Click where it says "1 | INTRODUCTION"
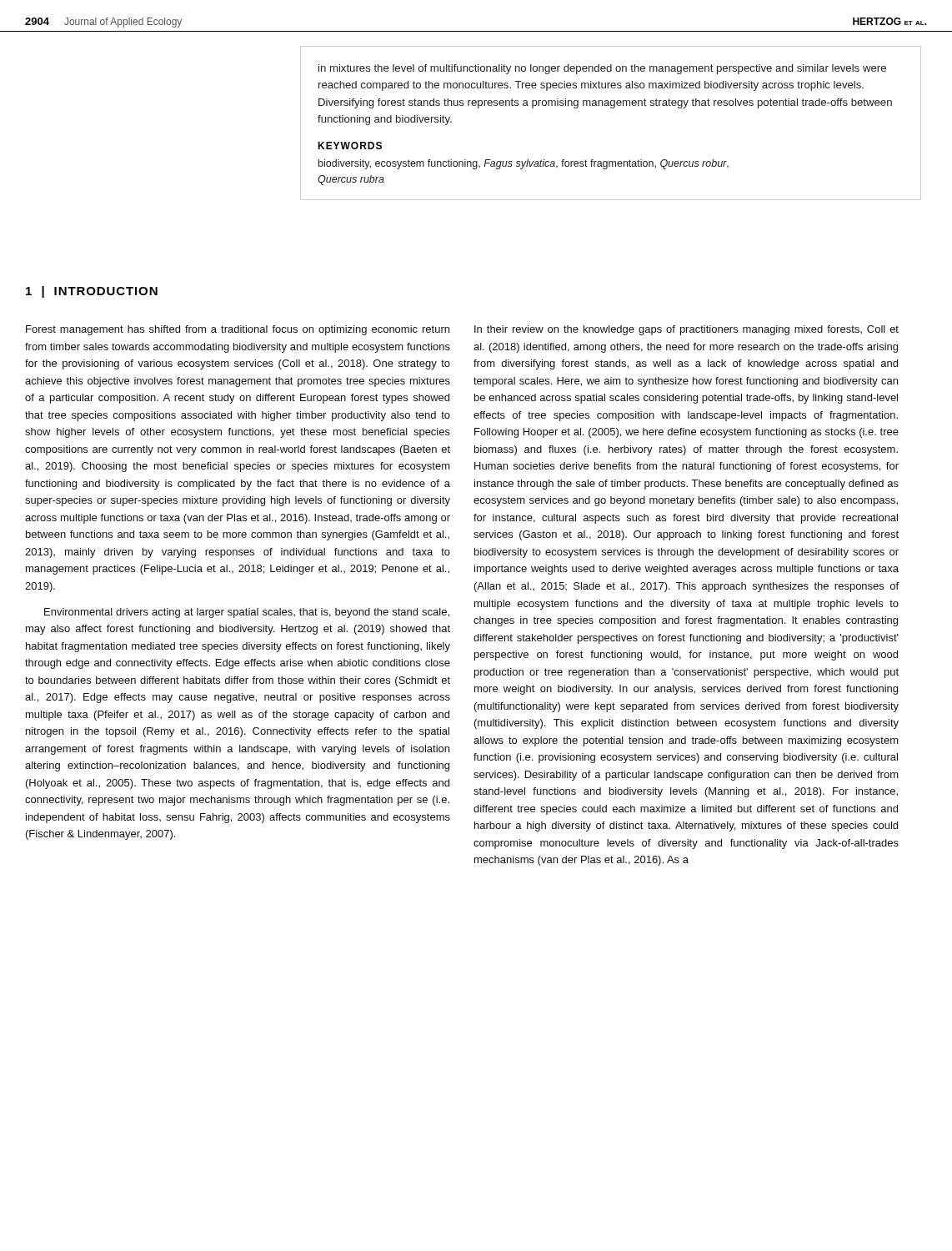Screen dimensions: 1251x952 (x=92, y=291)
